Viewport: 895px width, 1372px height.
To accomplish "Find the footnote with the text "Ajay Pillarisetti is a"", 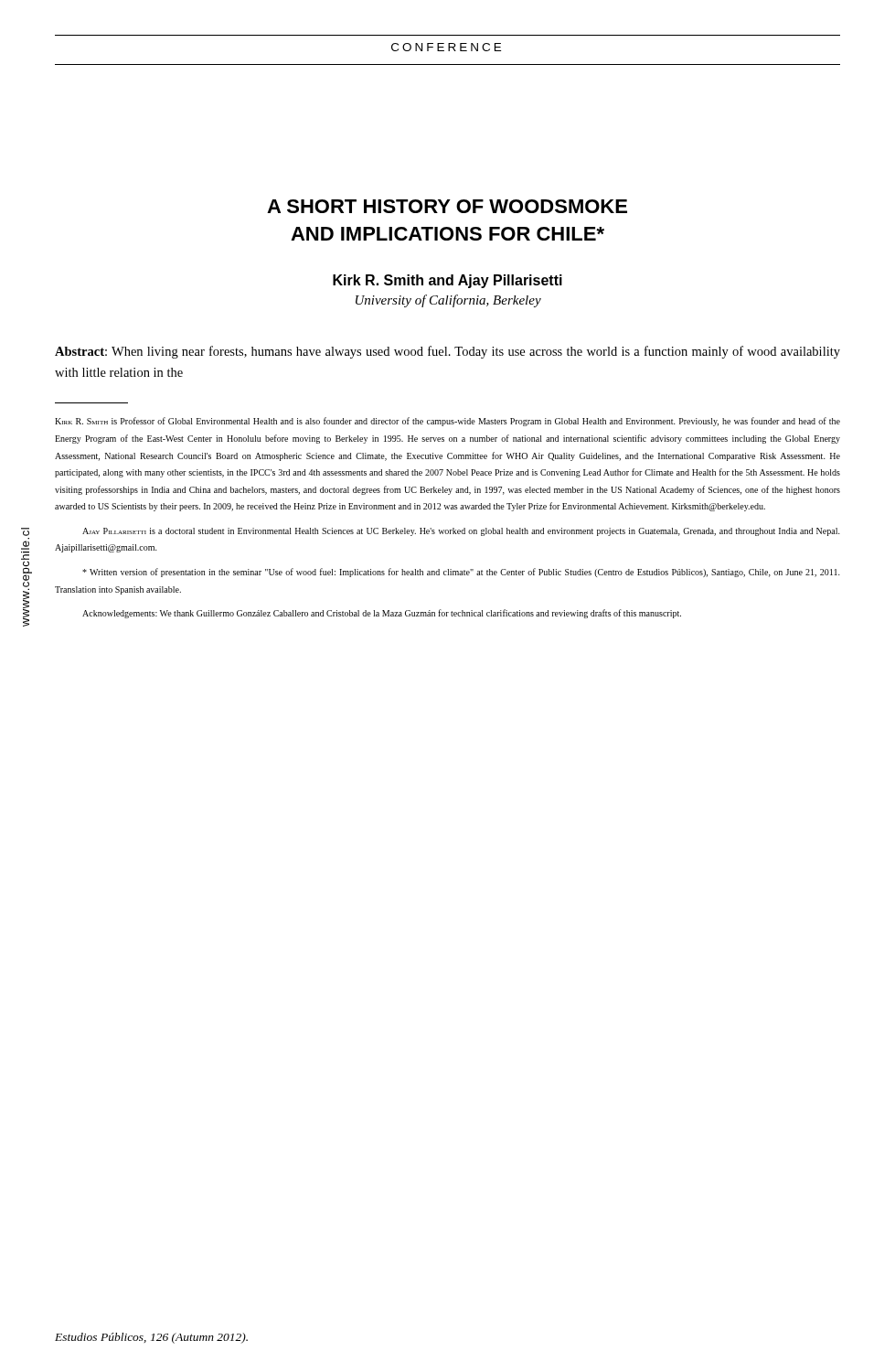I will (448, 539).
